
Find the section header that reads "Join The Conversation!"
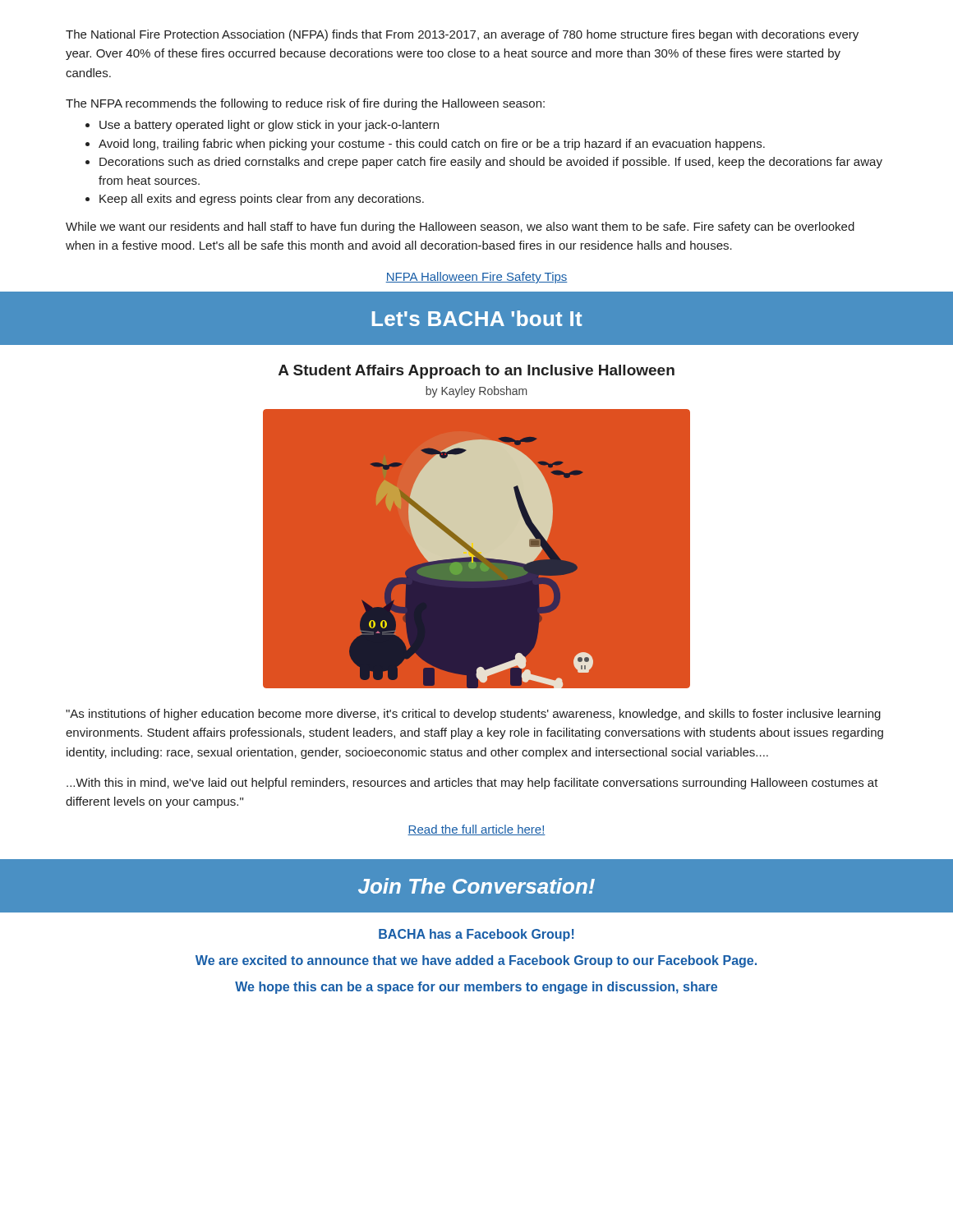pyautogui.click(x=476, y=886)
